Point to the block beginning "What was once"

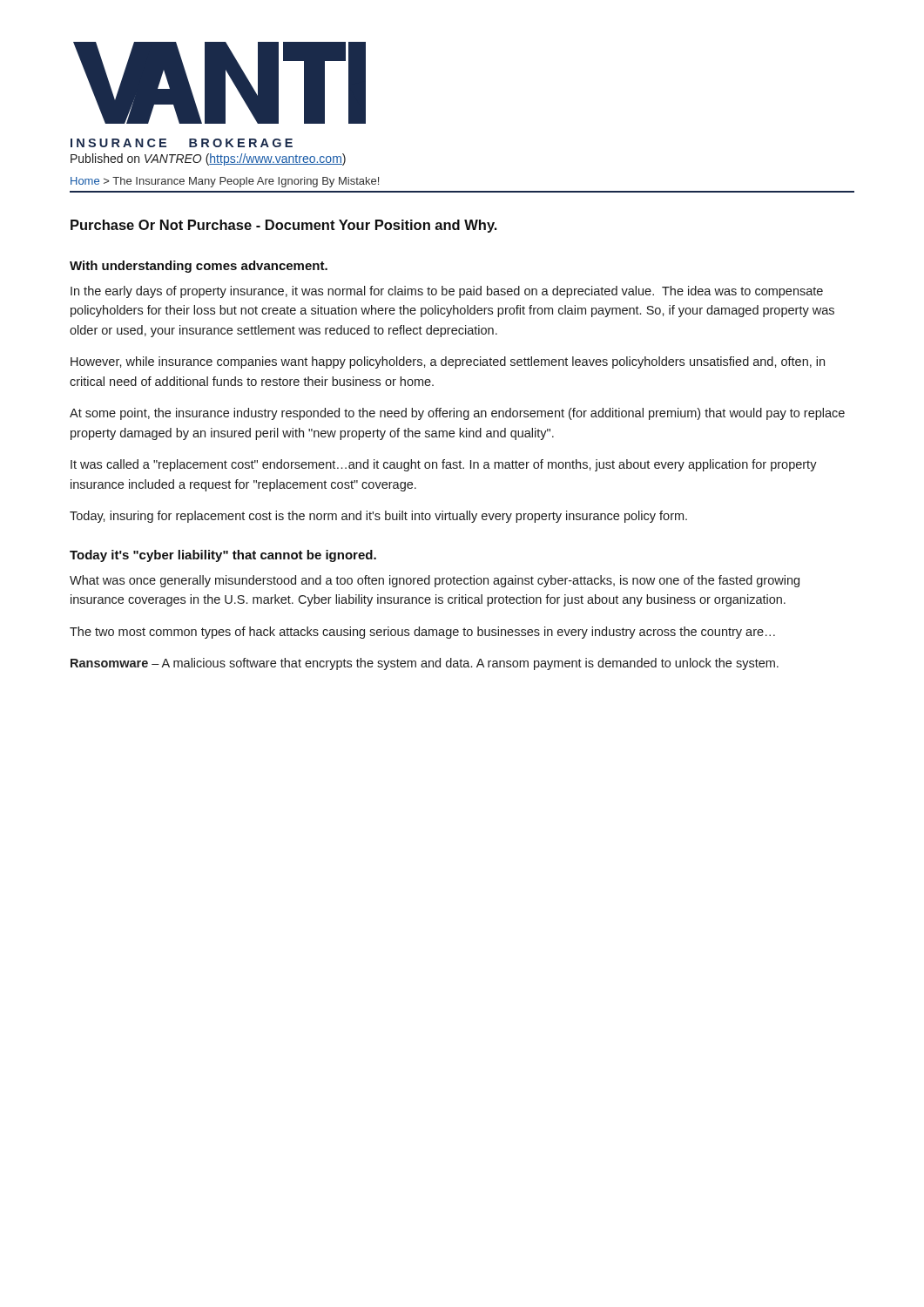[x=435, y=590]
